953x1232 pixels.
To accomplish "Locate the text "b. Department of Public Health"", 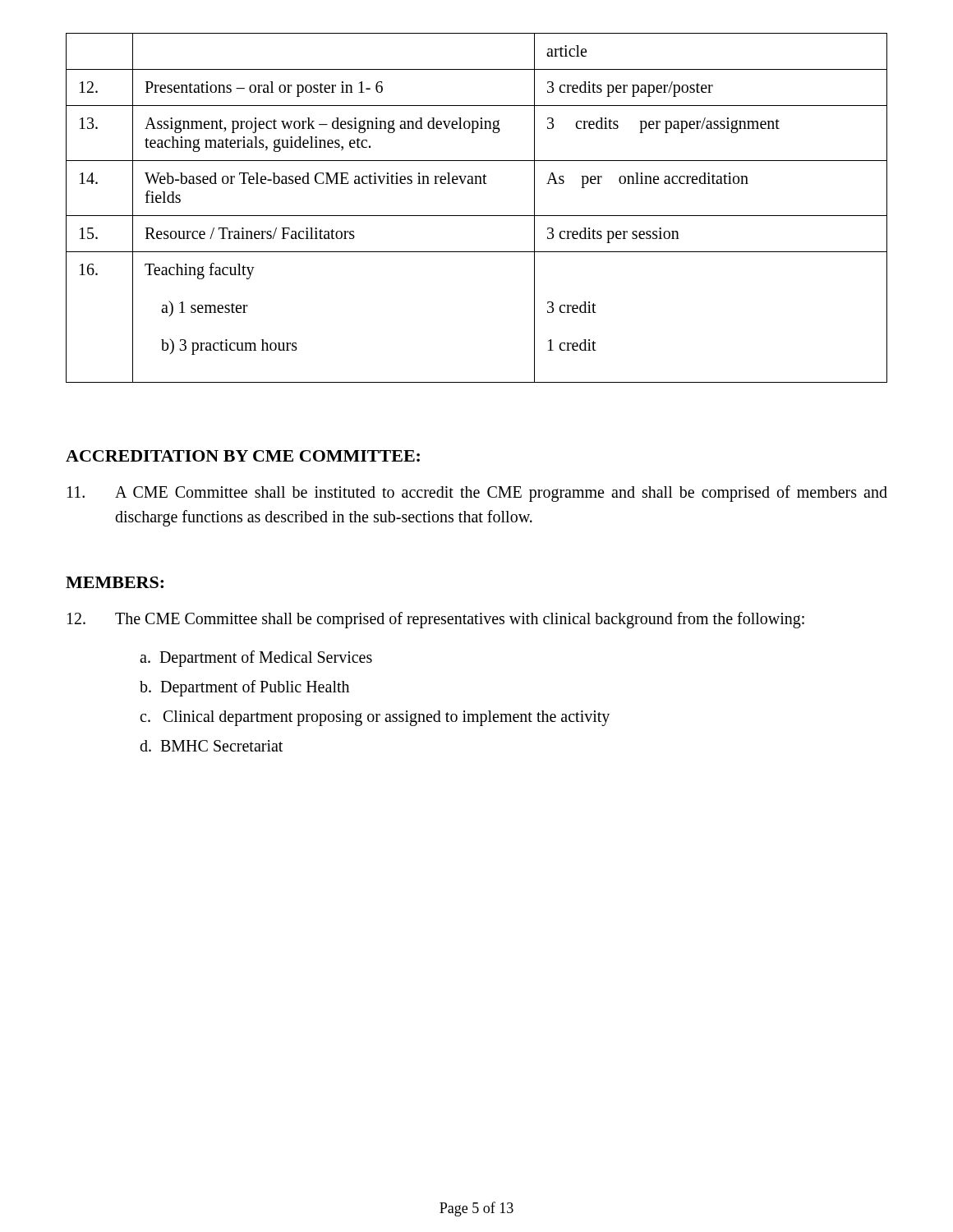I will tap(245, 687).
